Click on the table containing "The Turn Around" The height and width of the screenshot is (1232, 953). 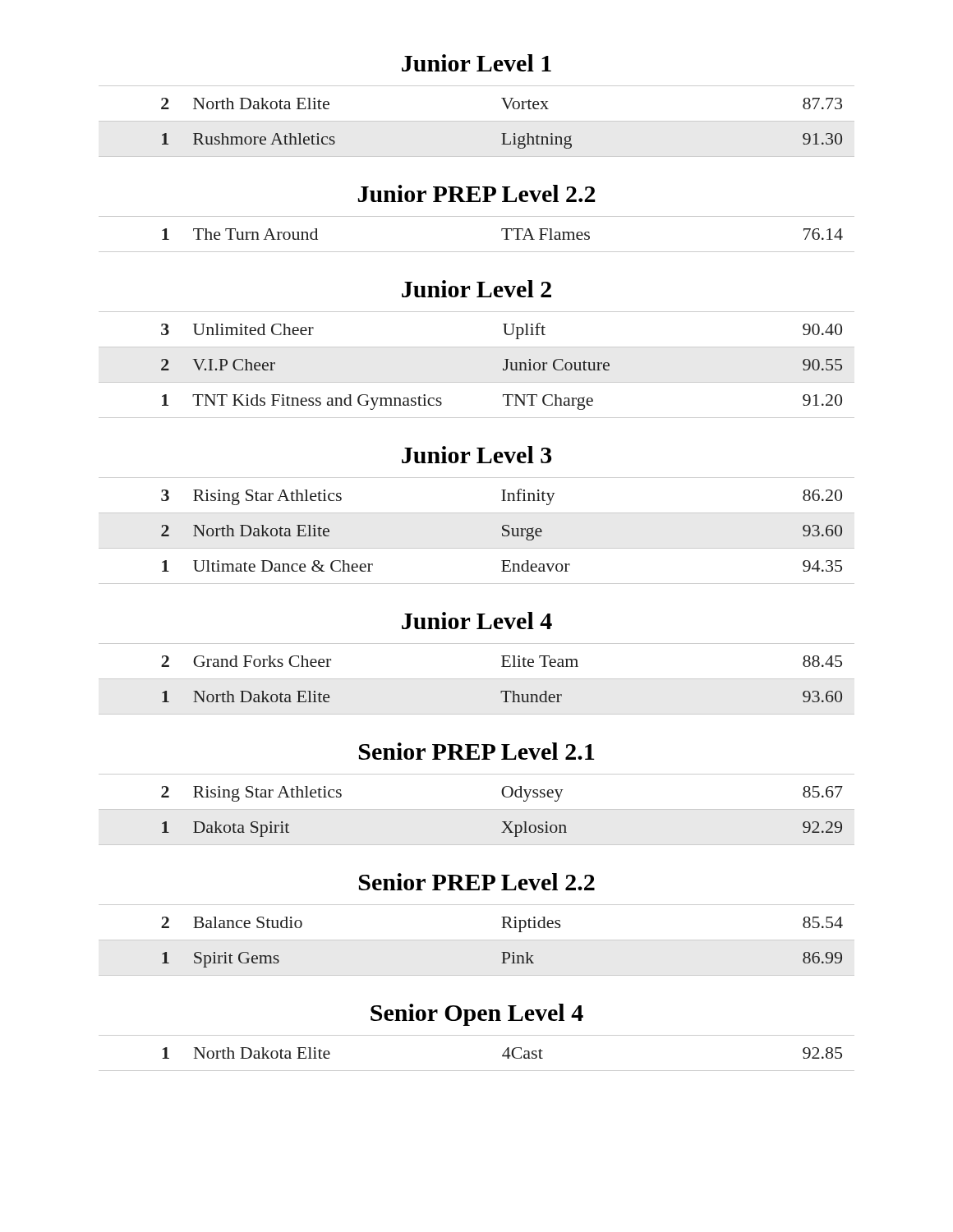476,234
